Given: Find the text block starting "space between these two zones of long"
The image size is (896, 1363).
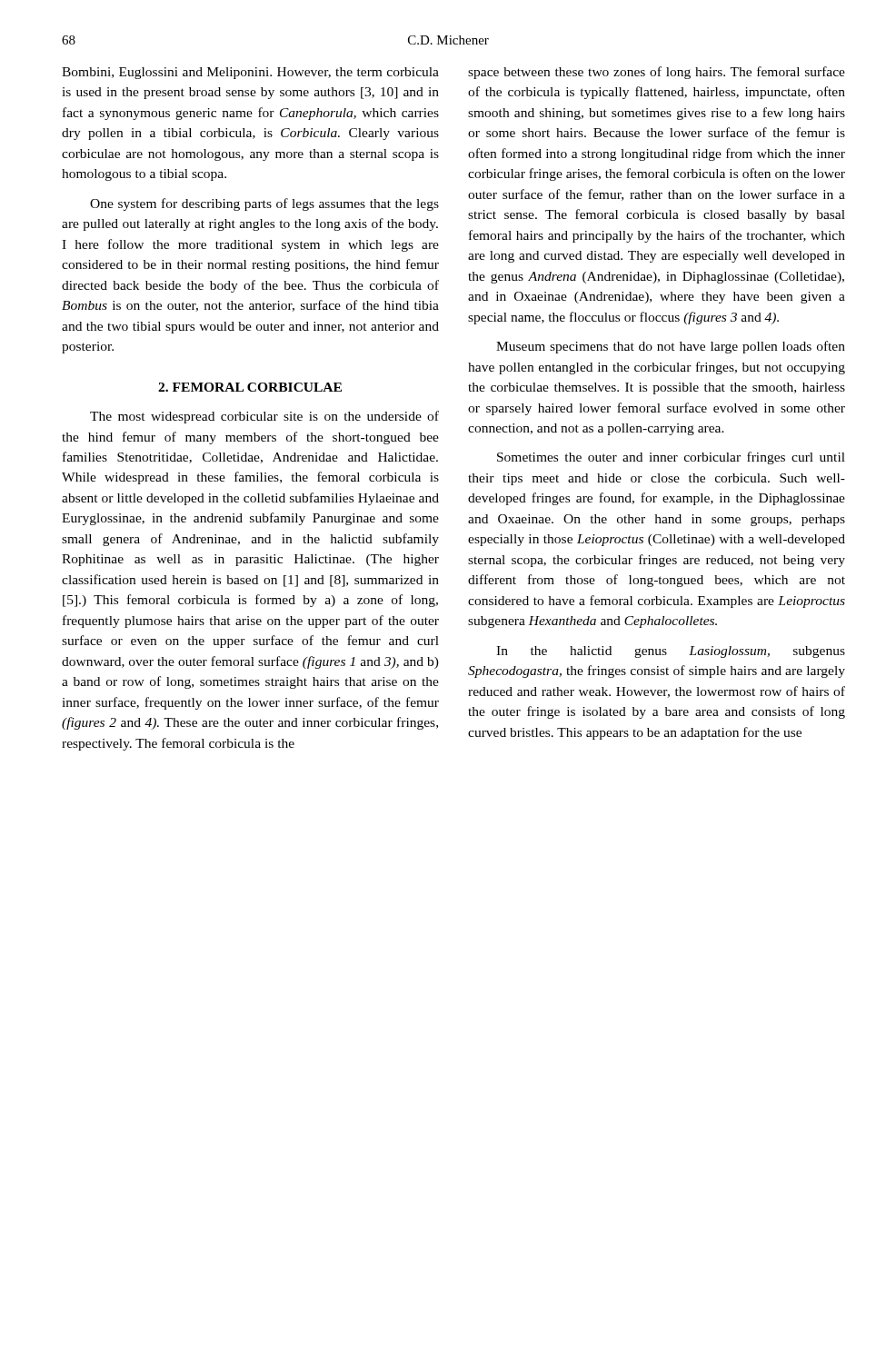Looking at the screenshot, I should (x=657, y=195).
